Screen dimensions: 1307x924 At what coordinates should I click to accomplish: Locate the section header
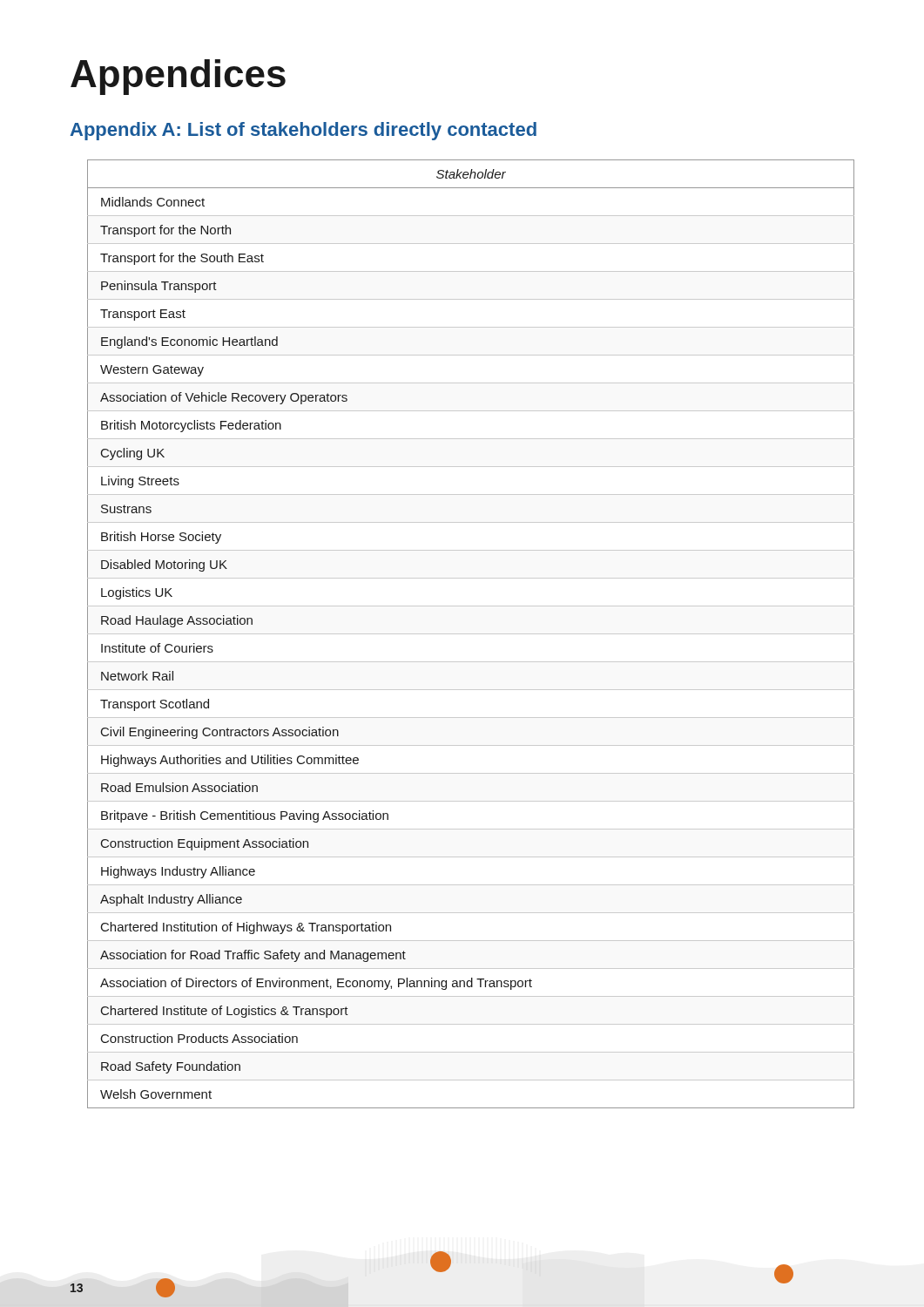304,129
